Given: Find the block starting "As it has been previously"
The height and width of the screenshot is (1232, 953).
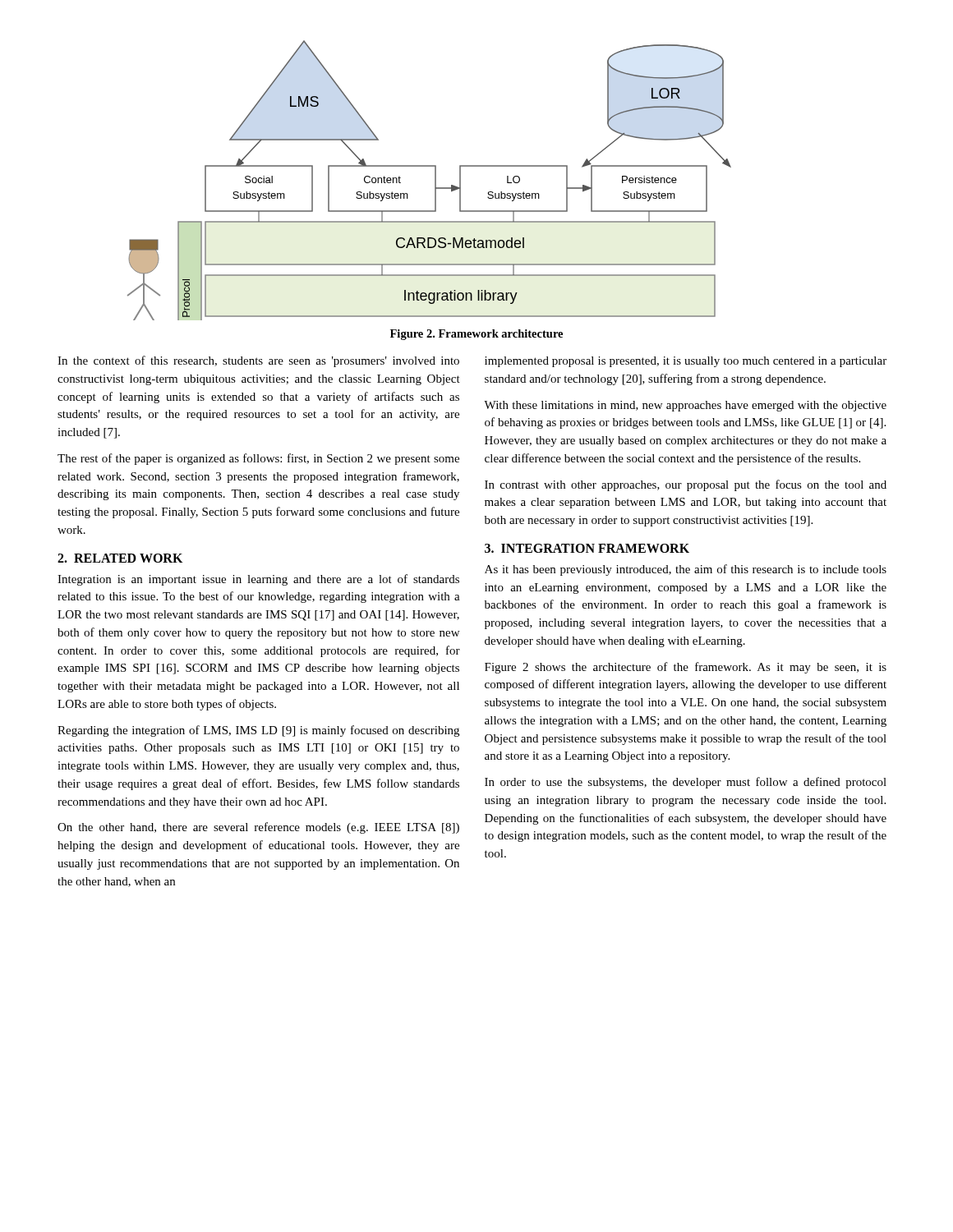Looking at the screenshot, I should click(x=685, y=605).
